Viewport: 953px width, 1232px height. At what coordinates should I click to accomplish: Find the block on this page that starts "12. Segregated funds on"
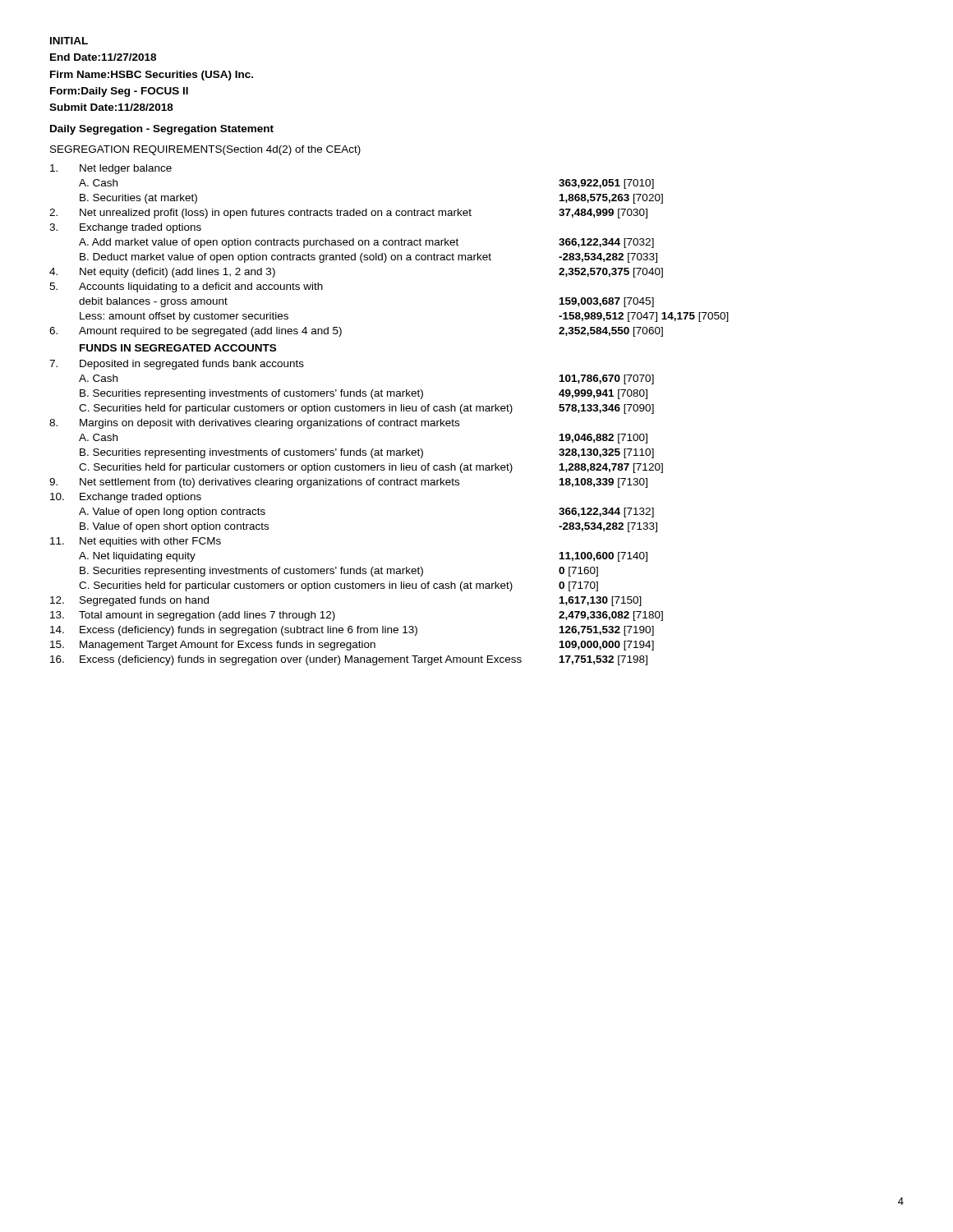click(476, 600)
